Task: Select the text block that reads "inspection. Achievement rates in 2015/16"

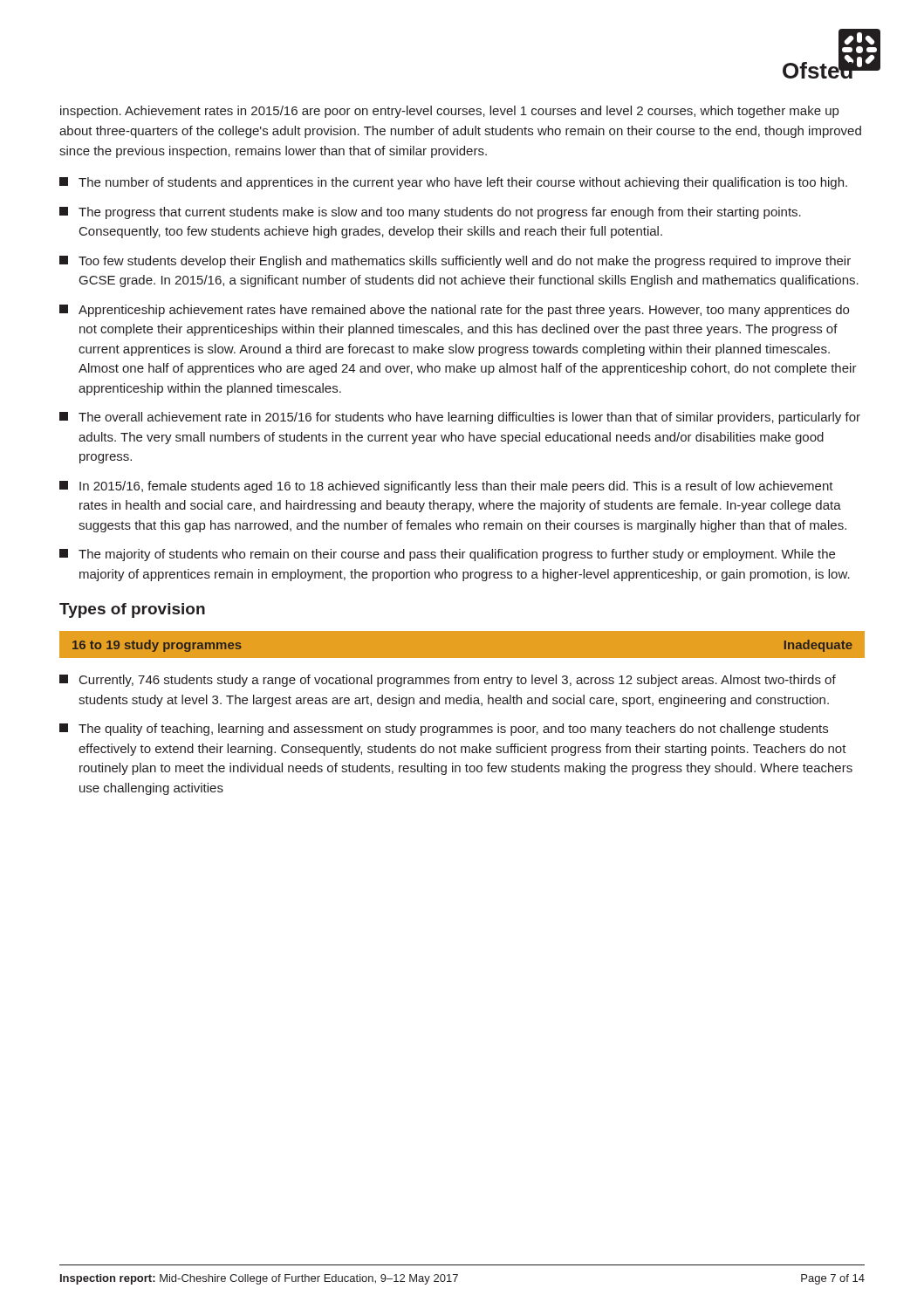Action: pyautogui.click(x=461, y=130)
